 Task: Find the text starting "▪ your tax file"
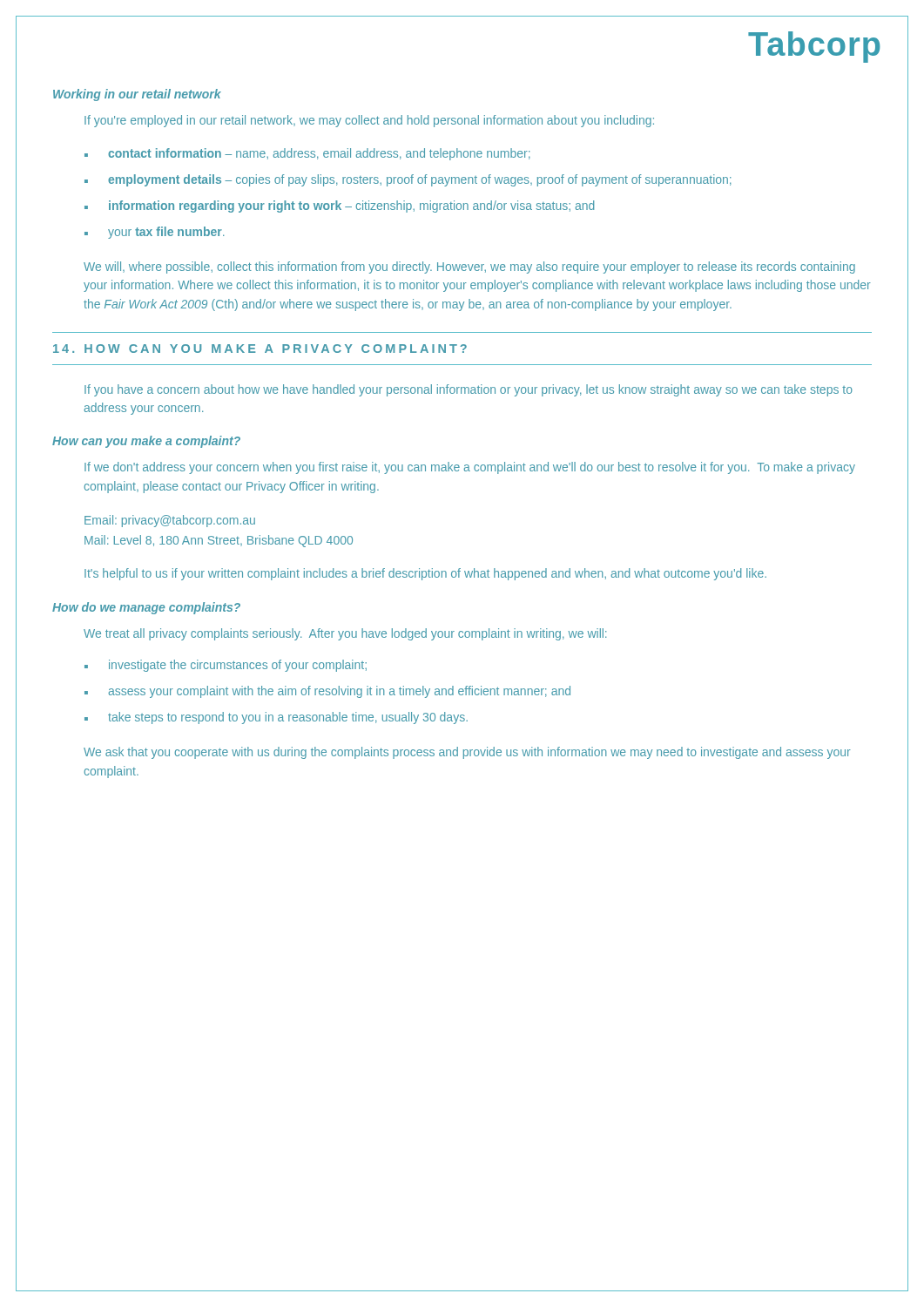tap(154, 233)
